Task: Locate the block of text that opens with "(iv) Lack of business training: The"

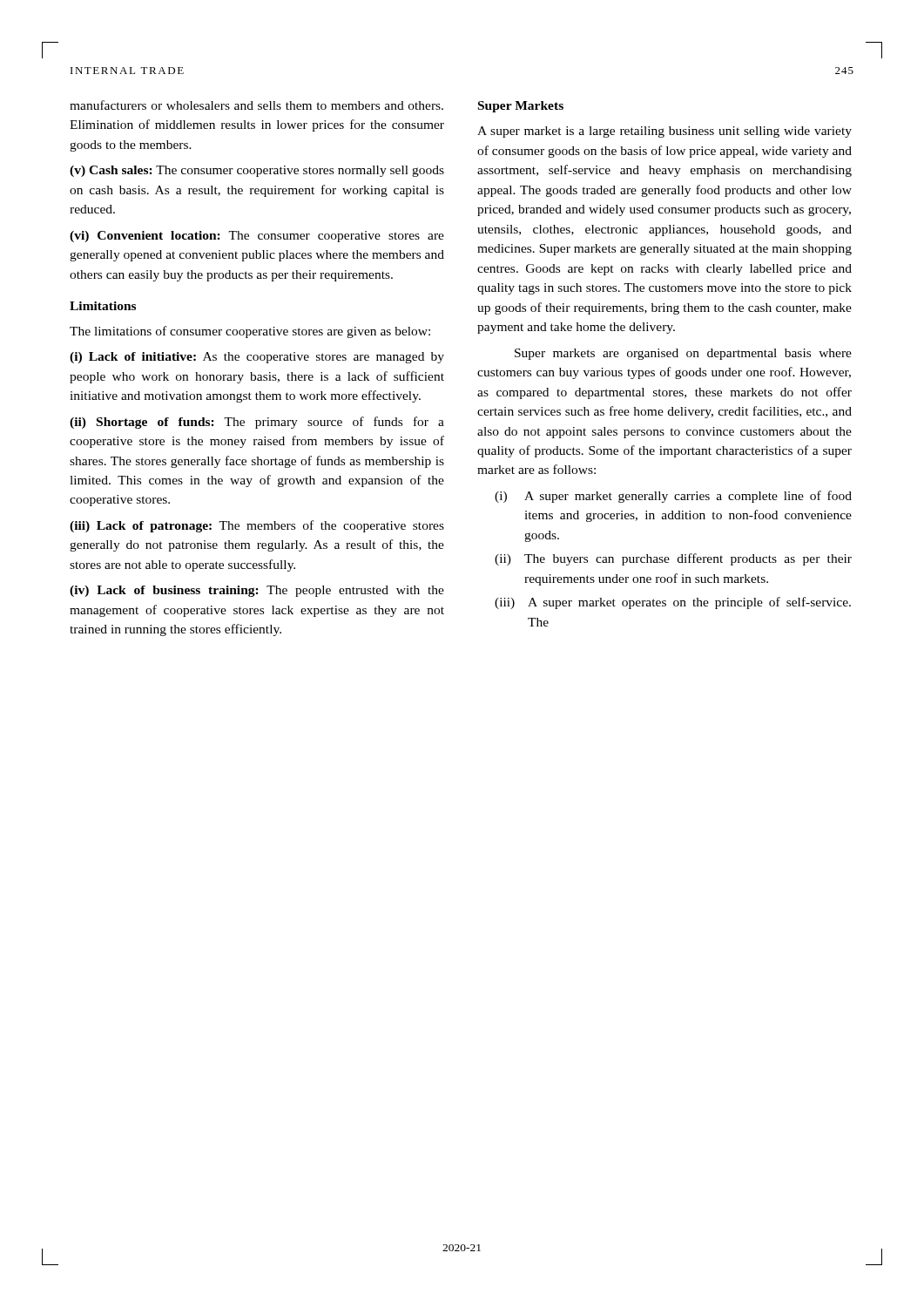Action: click(257, 610)
